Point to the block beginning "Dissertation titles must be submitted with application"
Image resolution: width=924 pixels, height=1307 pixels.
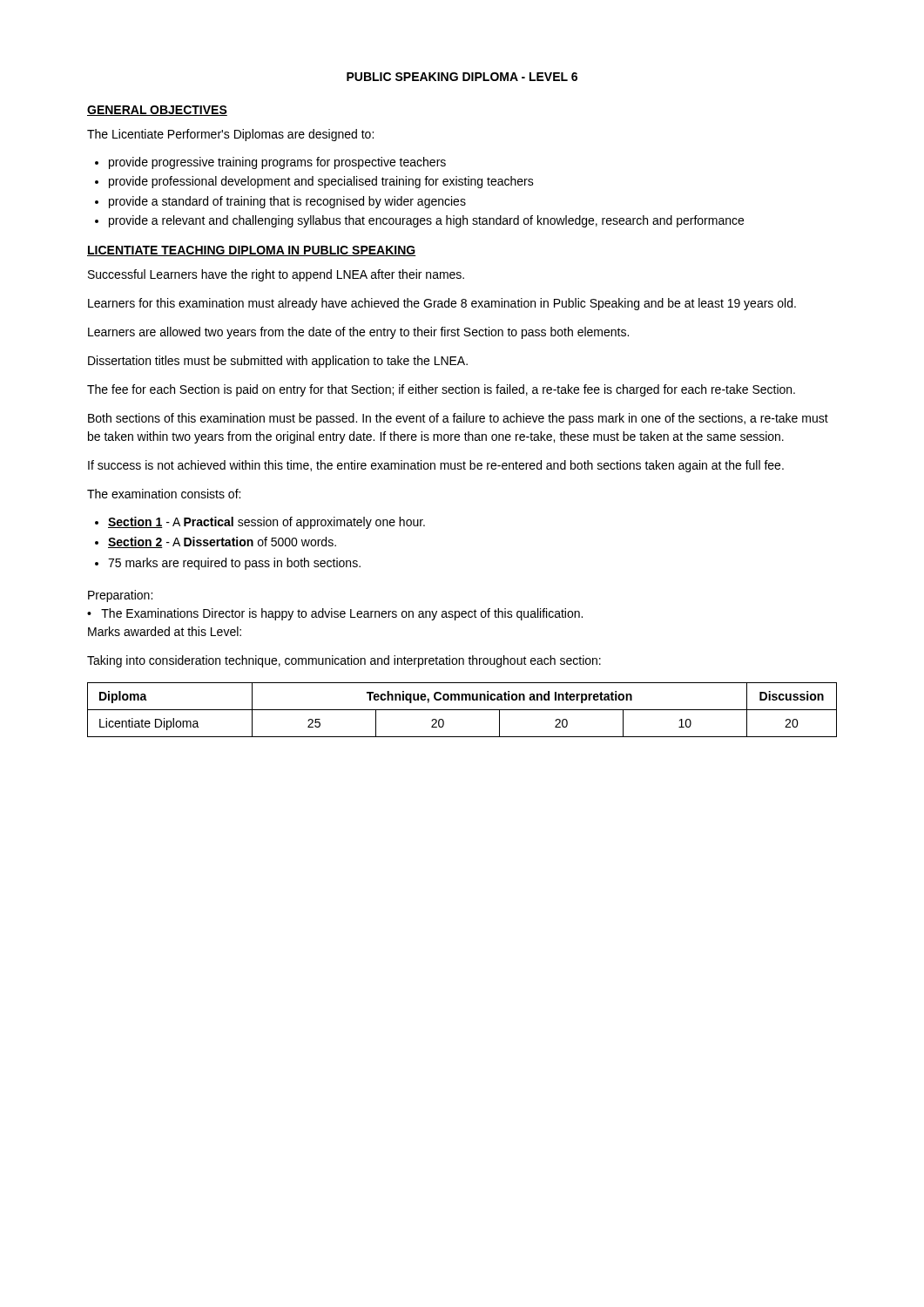click(x=278, y=360)
